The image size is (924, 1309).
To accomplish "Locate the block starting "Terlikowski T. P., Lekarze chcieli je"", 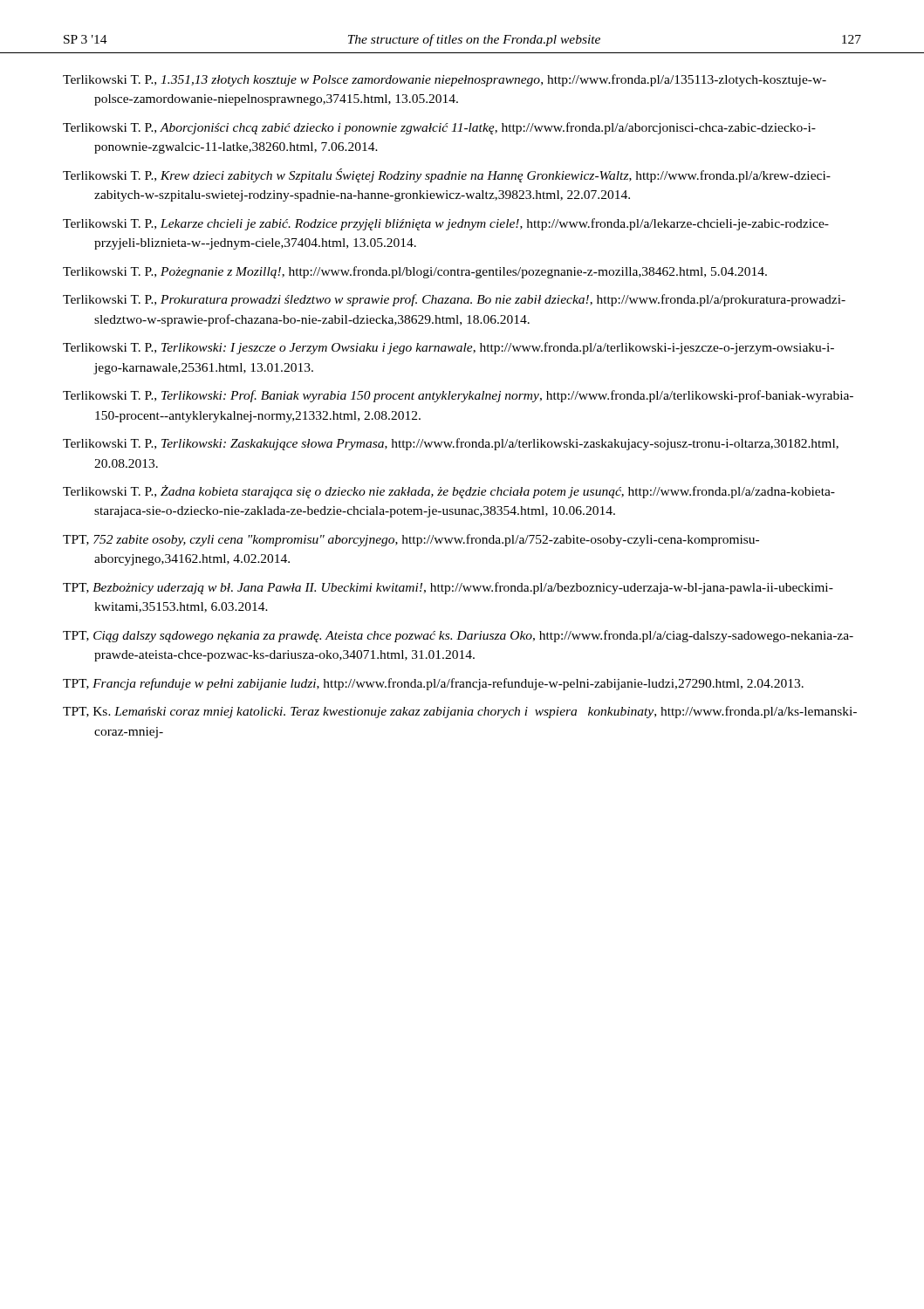I will click(446, 233).
